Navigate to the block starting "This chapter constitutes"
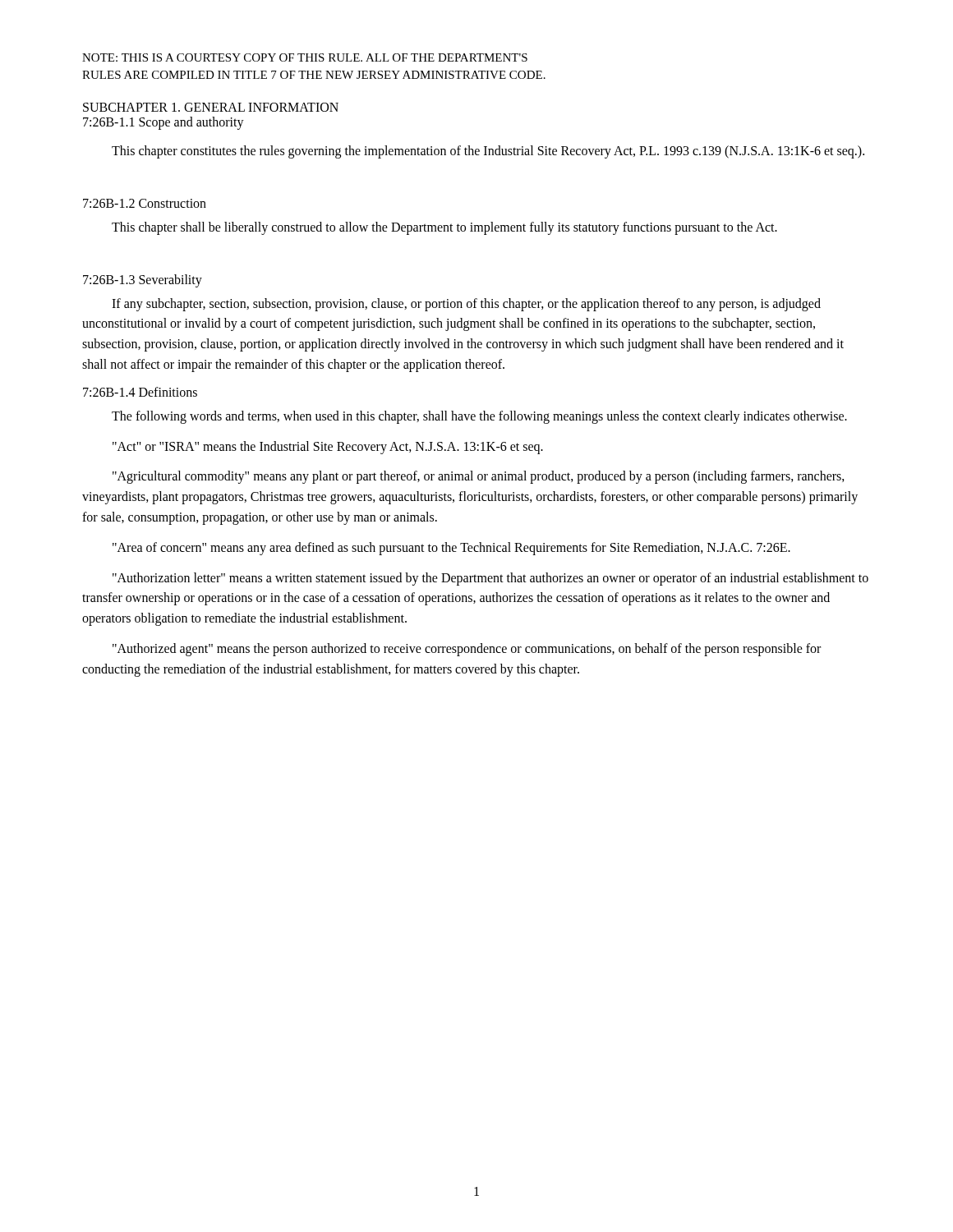This screenshot has width=953, height=1232. (x=488, y=151)
